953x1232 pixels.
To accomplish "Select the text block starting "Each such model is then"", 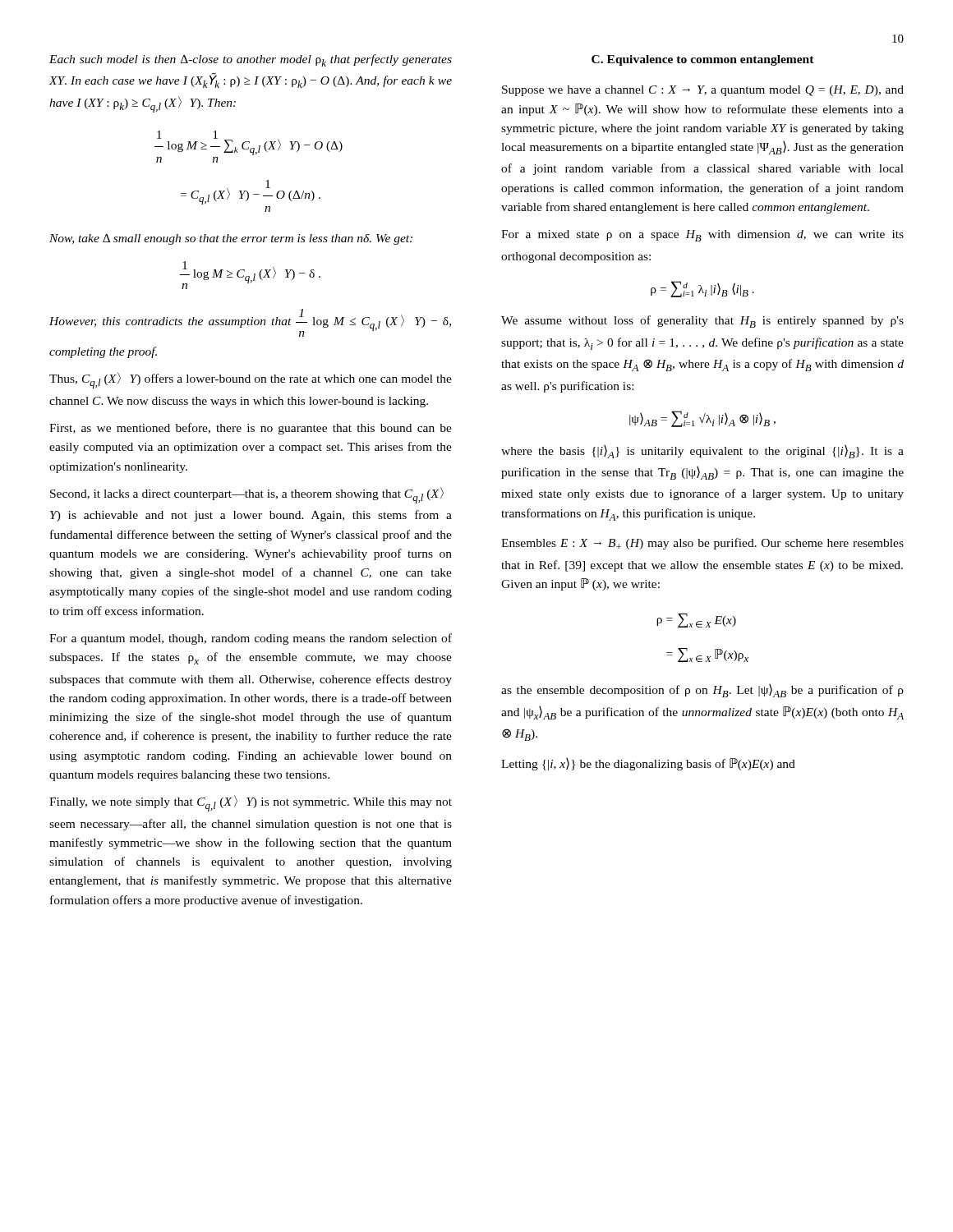I will tap(251, 82).
